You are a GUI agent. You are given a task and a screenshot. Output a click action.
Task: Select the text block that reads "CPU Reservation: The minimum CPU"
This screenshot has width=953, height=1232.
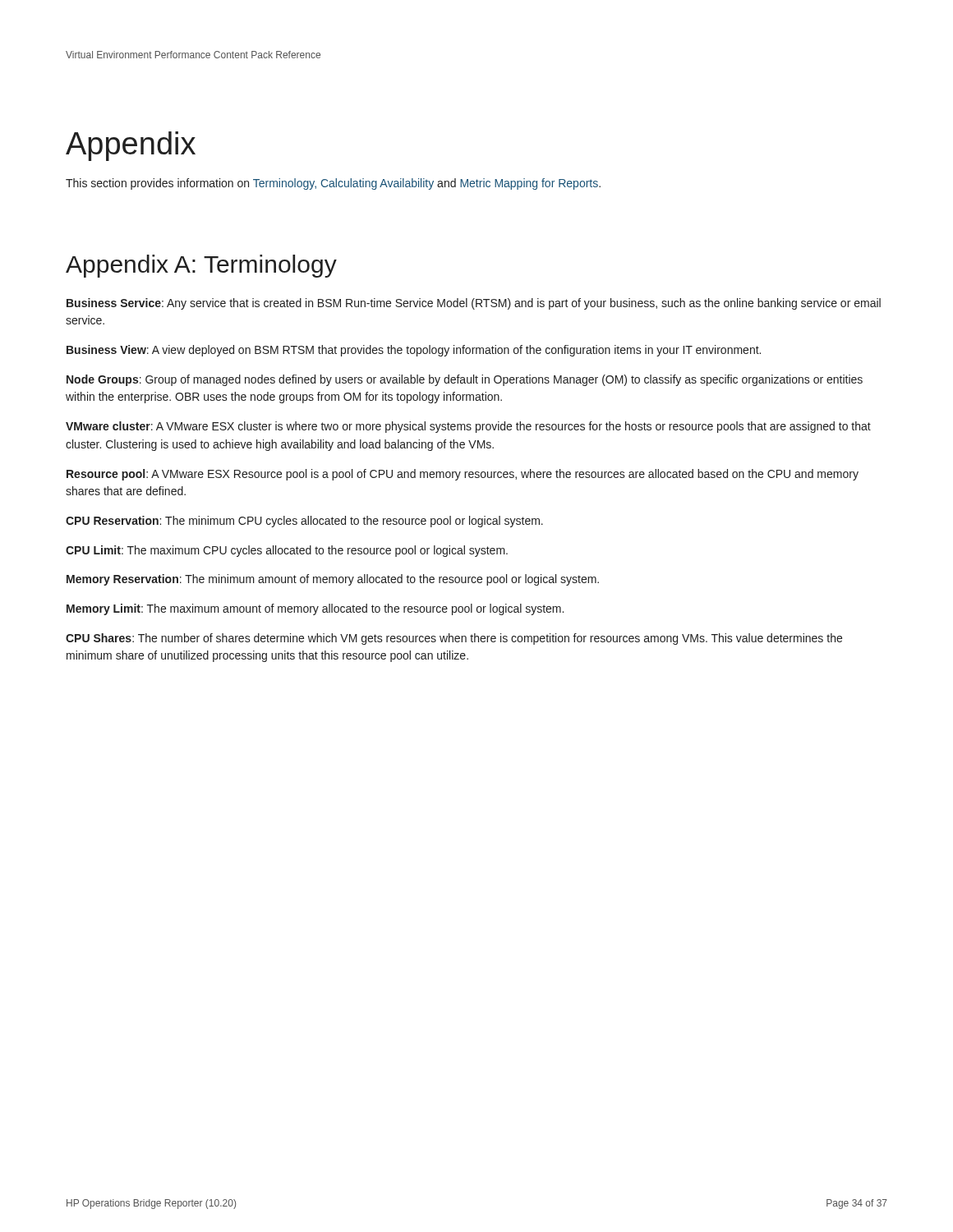click(305, 521)
